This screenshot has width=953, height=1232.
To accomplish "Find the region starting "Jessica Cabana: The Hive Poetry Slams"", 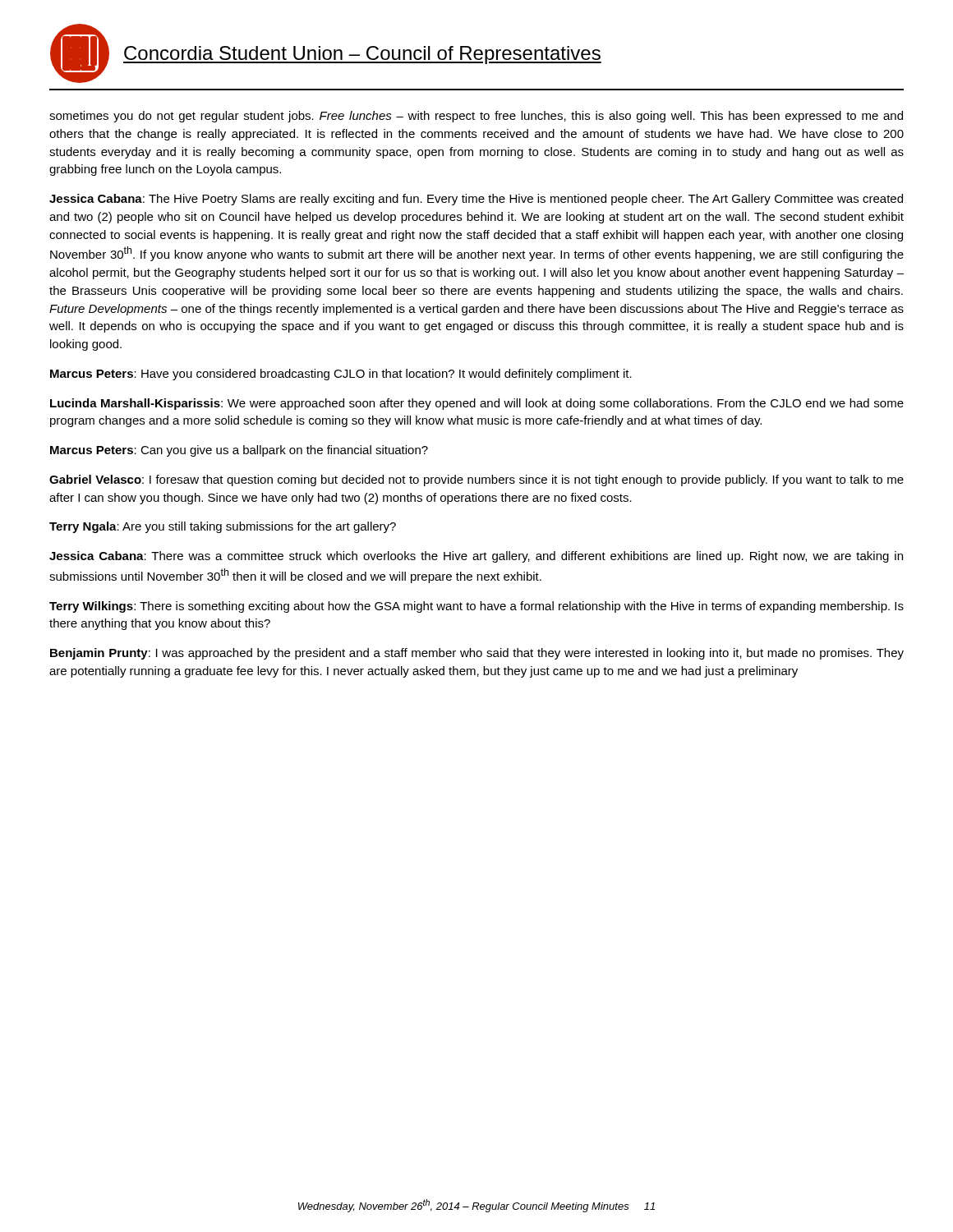I will 476,271.
